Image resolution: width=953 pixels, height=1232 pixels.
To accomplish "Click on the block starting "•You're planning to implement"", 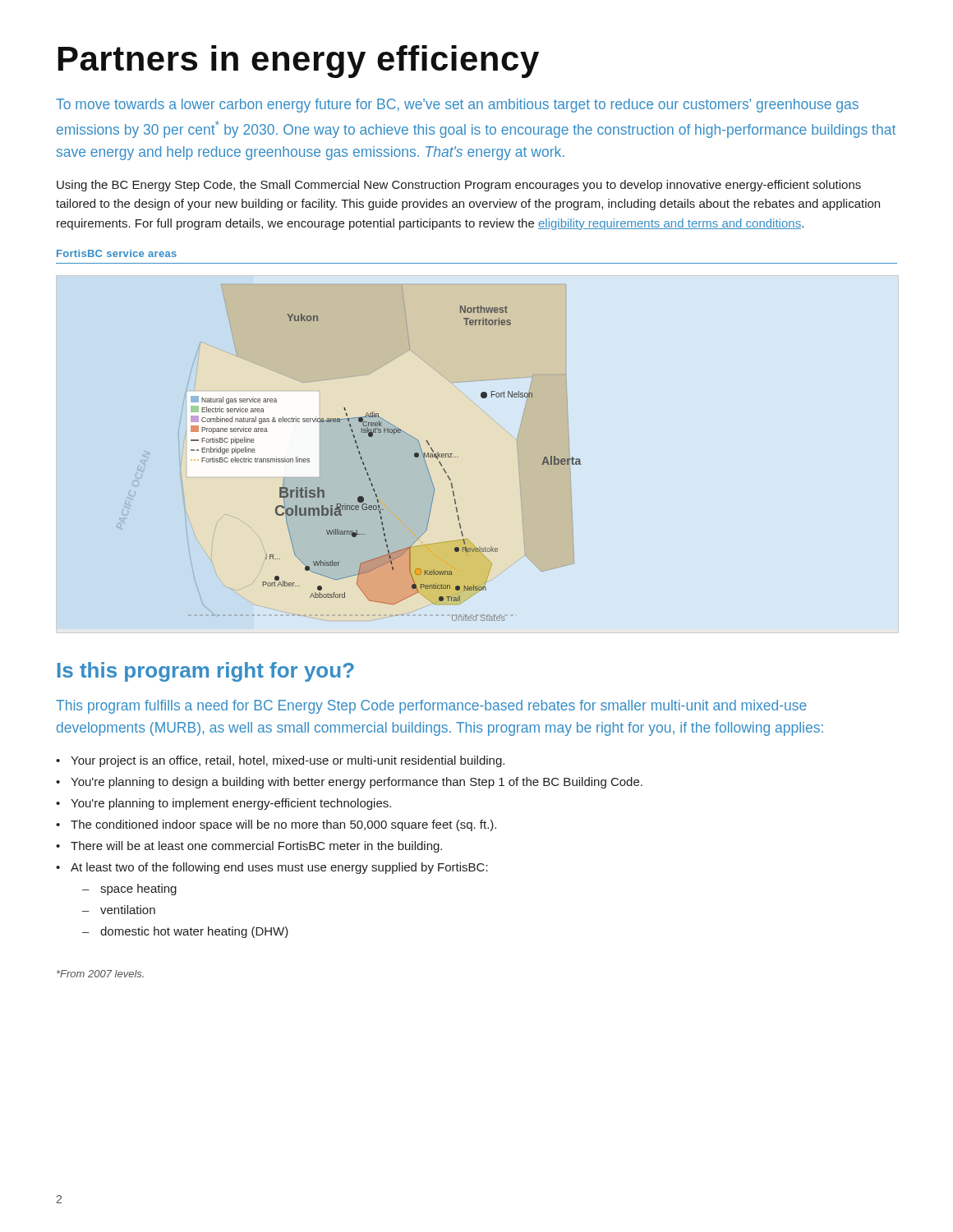I will click(x=223, y=804).
